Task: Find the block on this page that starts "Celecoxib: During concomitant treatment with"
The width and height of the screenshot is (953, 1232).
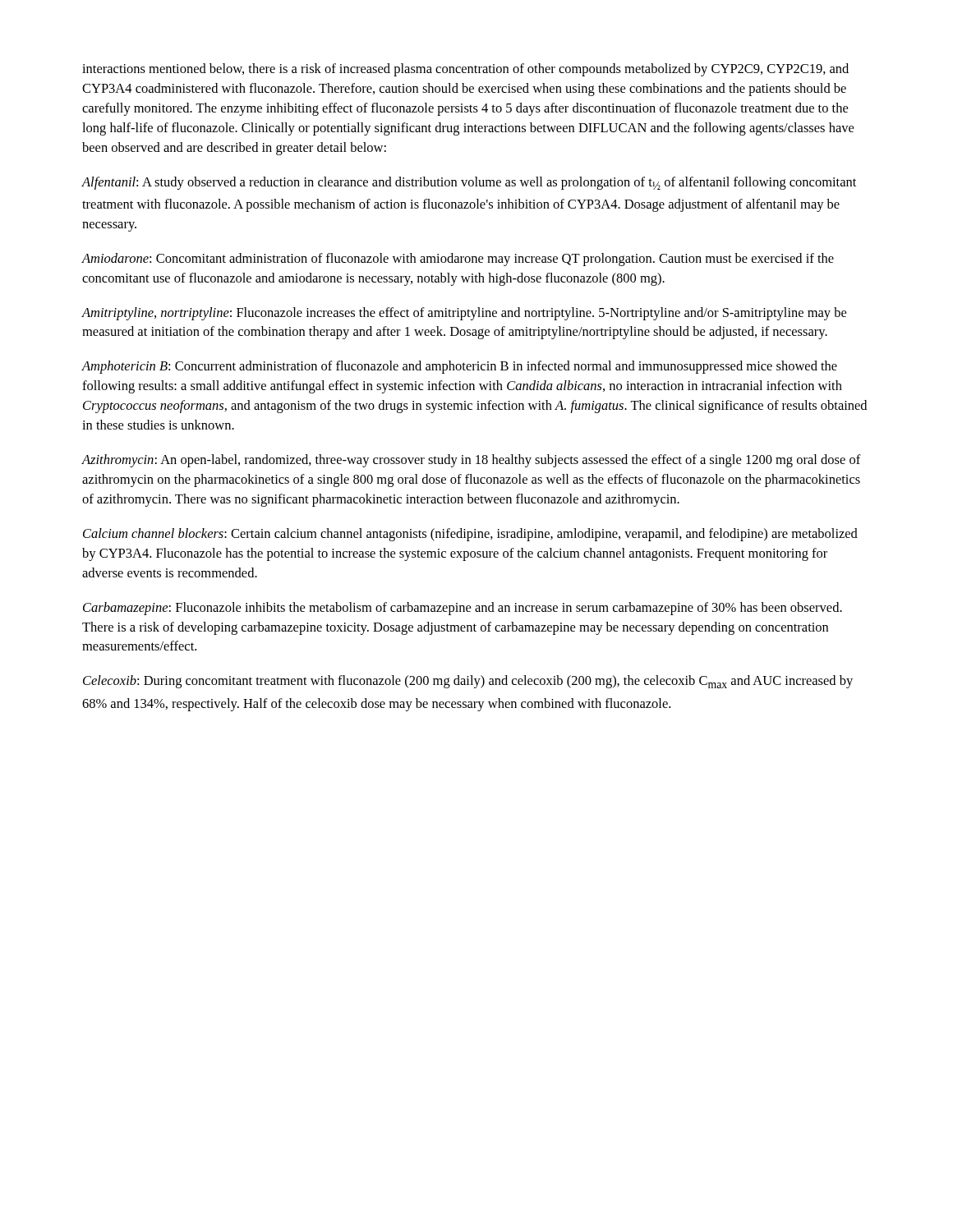Action: [476, 692]
